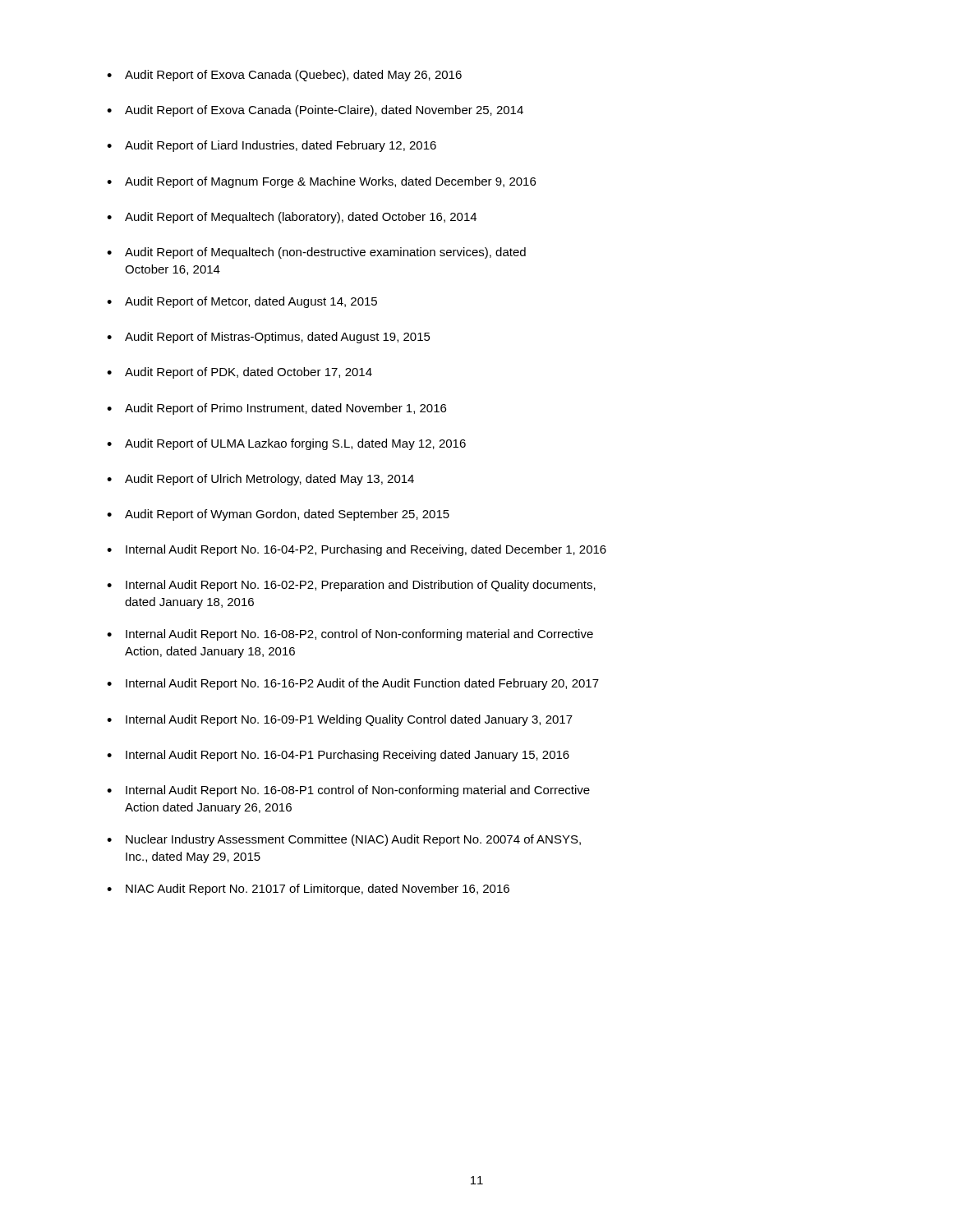Click on the list item with the text "• Internal Audit Report No. 16-16-P2 Audit"
Viewport: 953px width, 1232px height.
[353, 685]
